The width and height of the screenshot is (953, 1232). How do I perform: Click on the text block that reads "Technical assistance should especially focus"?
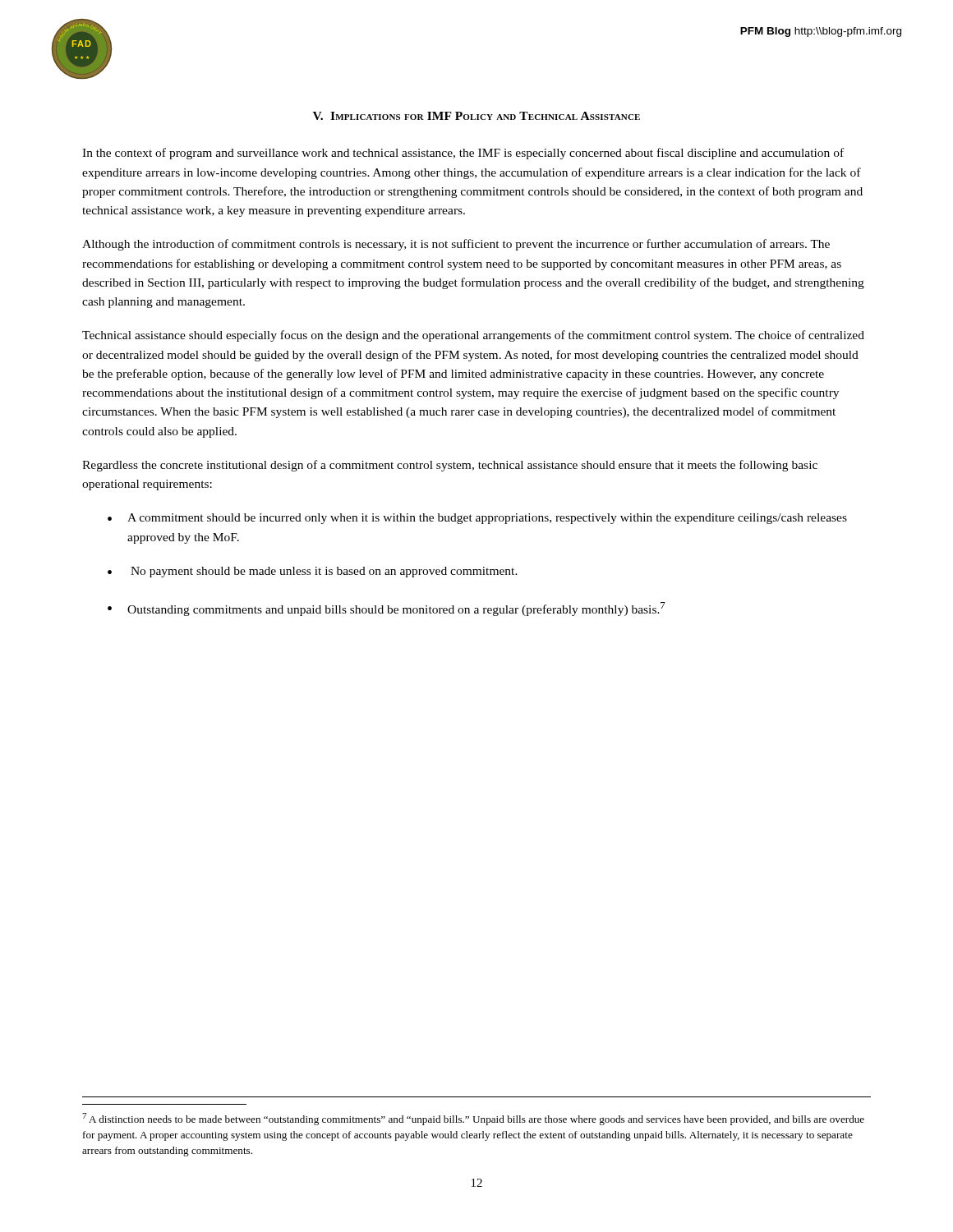click(473, 383)
